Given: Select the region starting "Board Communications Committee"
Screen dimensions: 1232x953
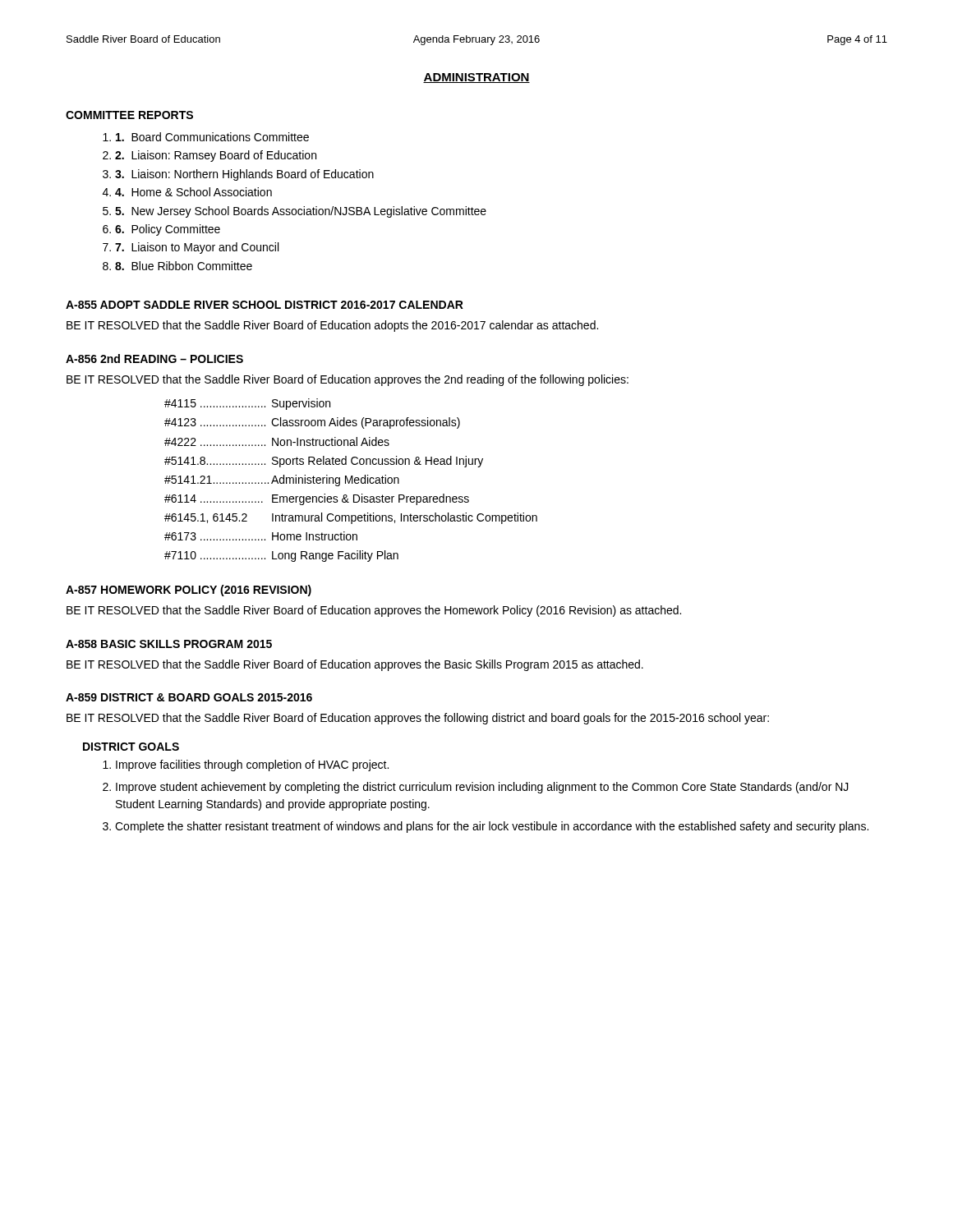Looking at the screenshot, I should 212,137.
